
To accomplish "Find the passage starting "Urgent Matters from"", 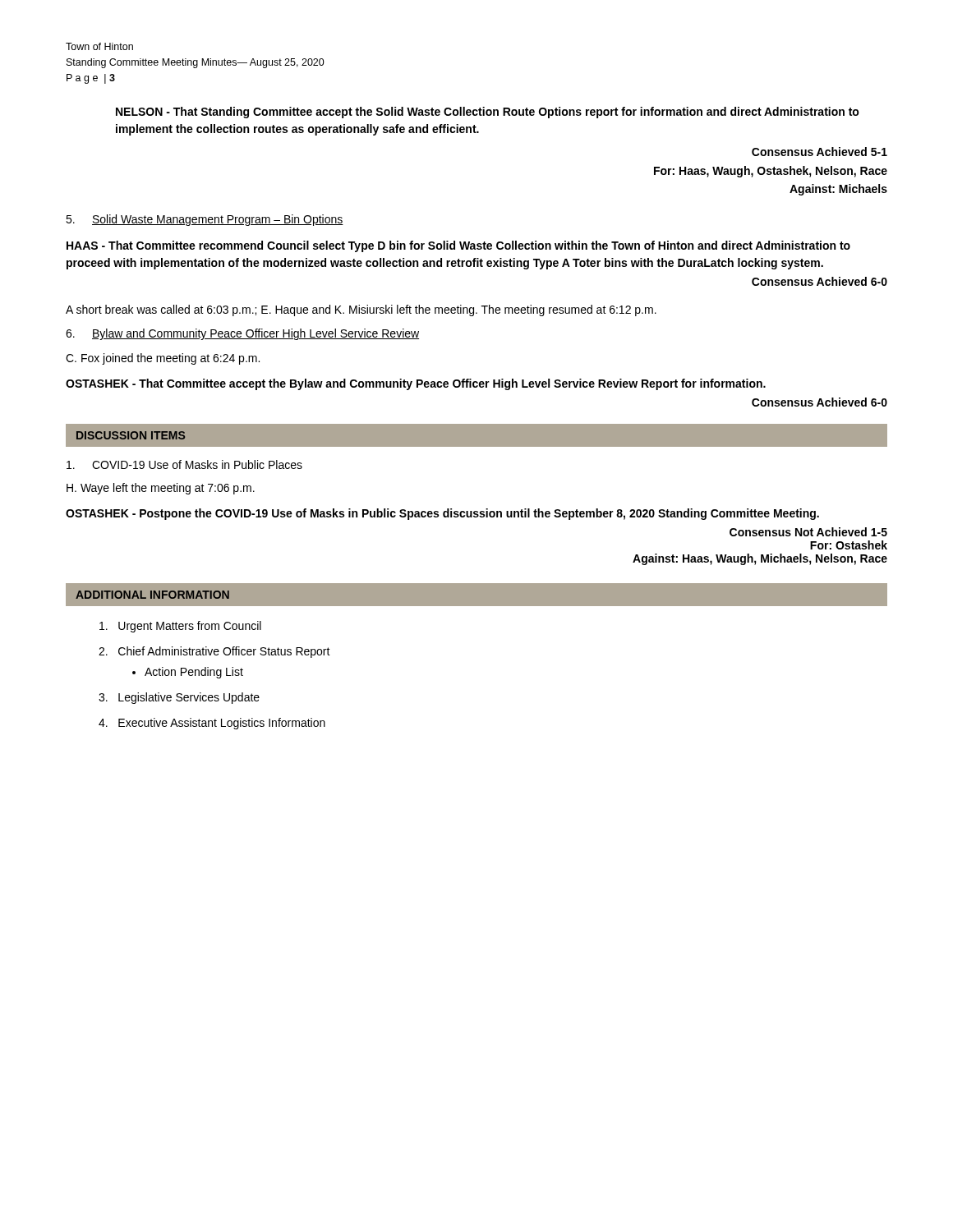I will coord(180,626).
